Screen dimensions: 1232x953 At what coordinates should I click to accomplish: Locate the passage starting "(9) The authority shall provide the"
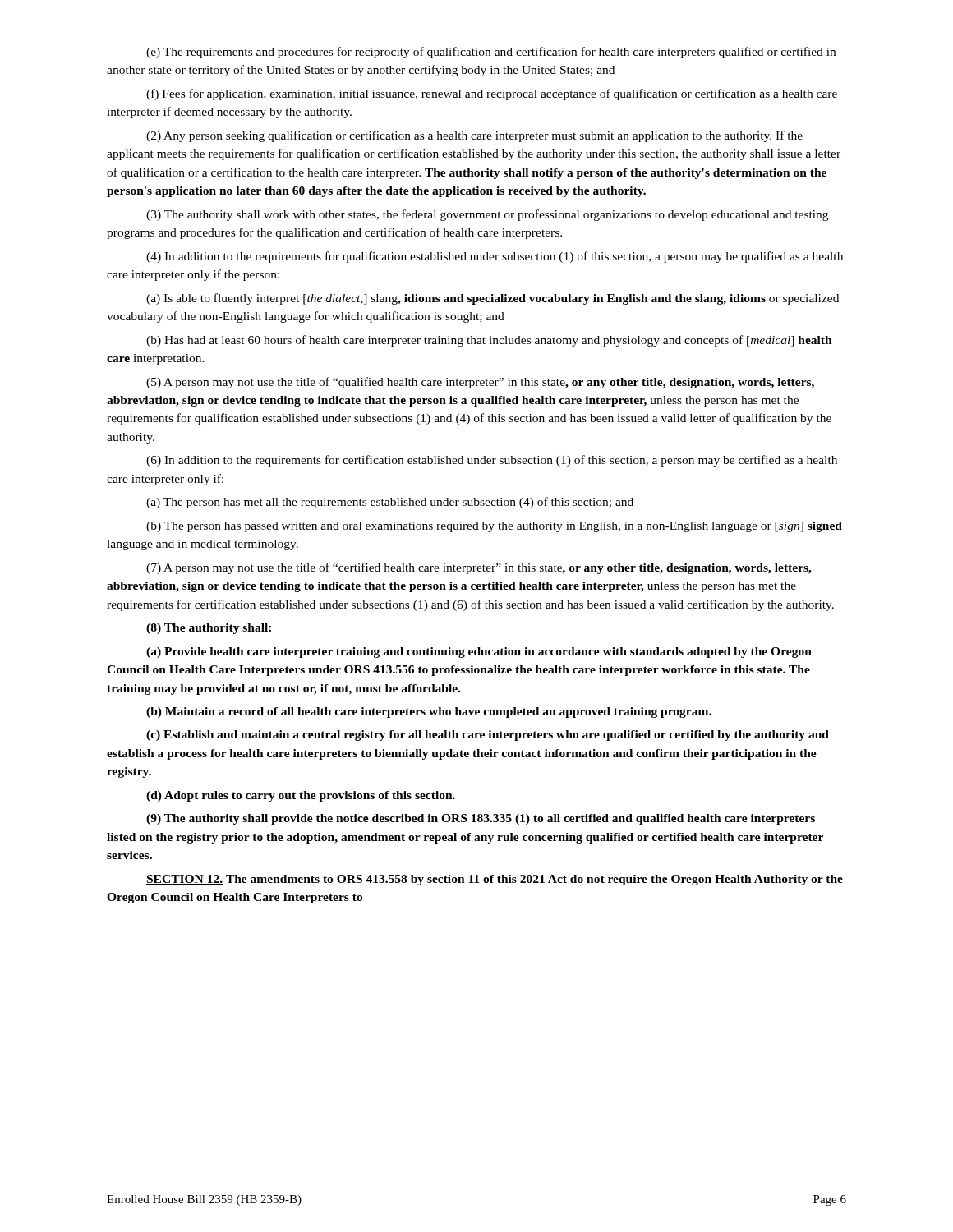click(465, 836)
